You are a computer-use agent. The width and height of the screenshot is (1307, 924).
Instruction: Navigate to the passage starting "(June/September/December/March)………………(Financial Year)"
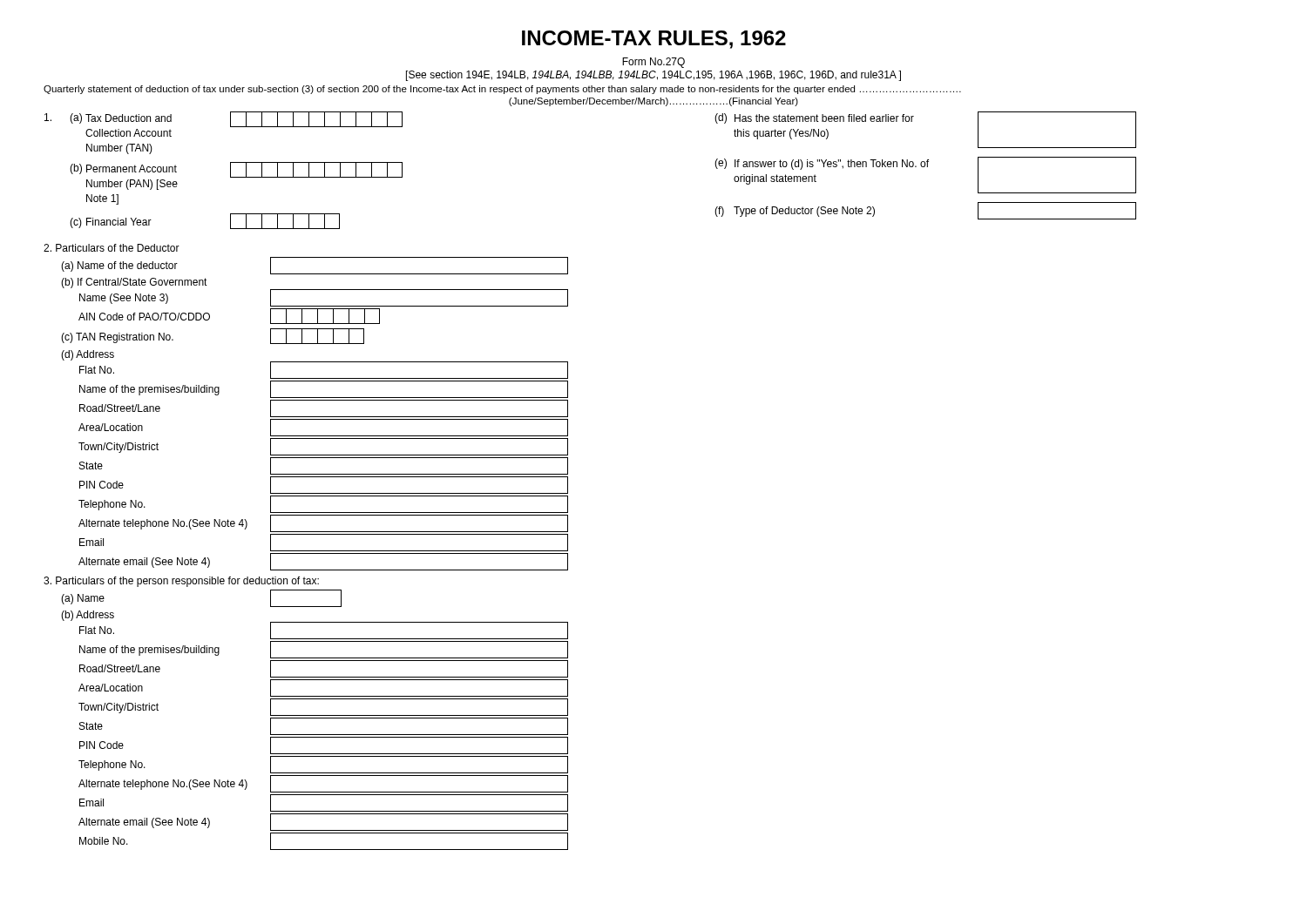[x=654, y=101]
